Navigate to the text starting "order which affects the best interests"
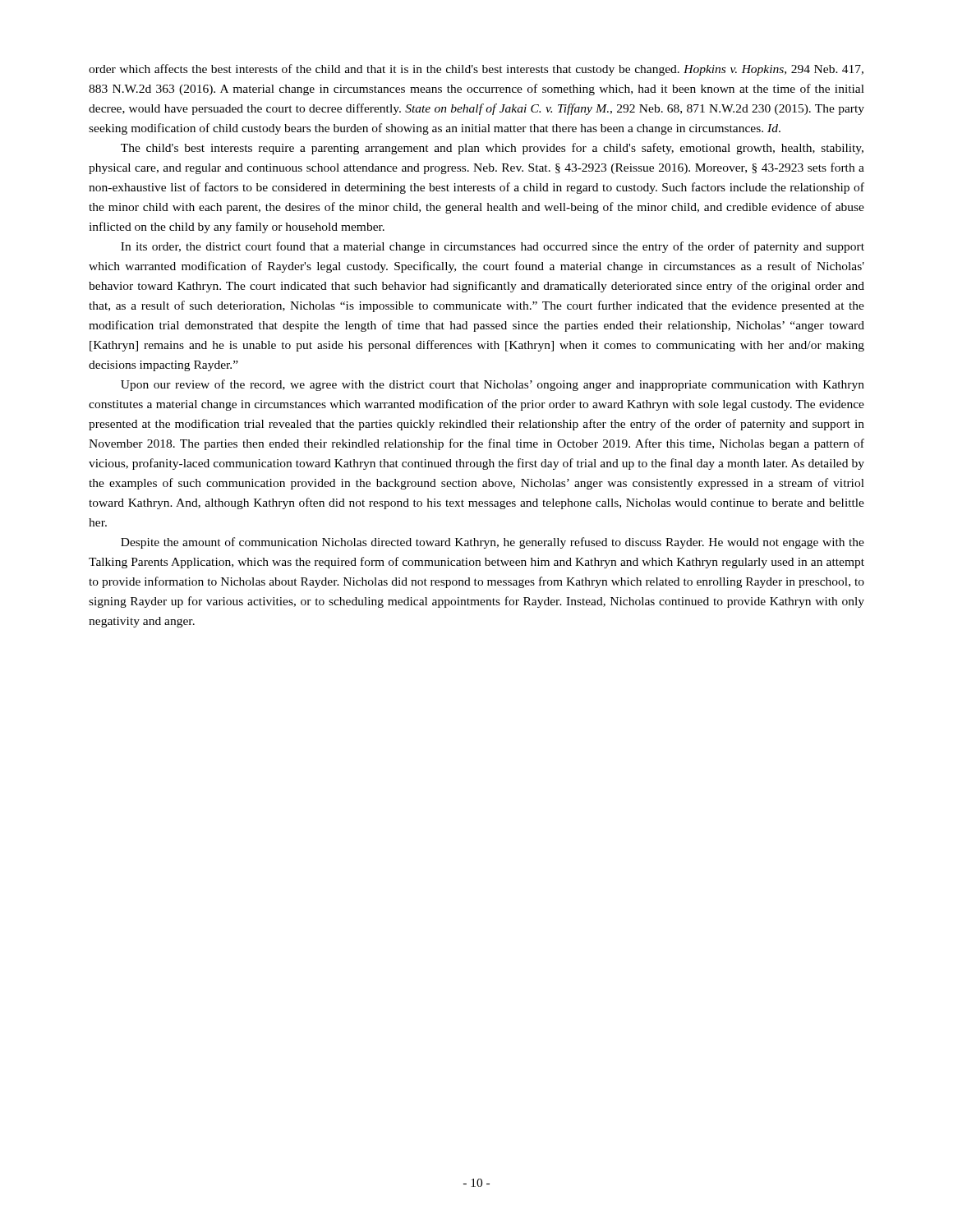 click(x=476, y=99)
